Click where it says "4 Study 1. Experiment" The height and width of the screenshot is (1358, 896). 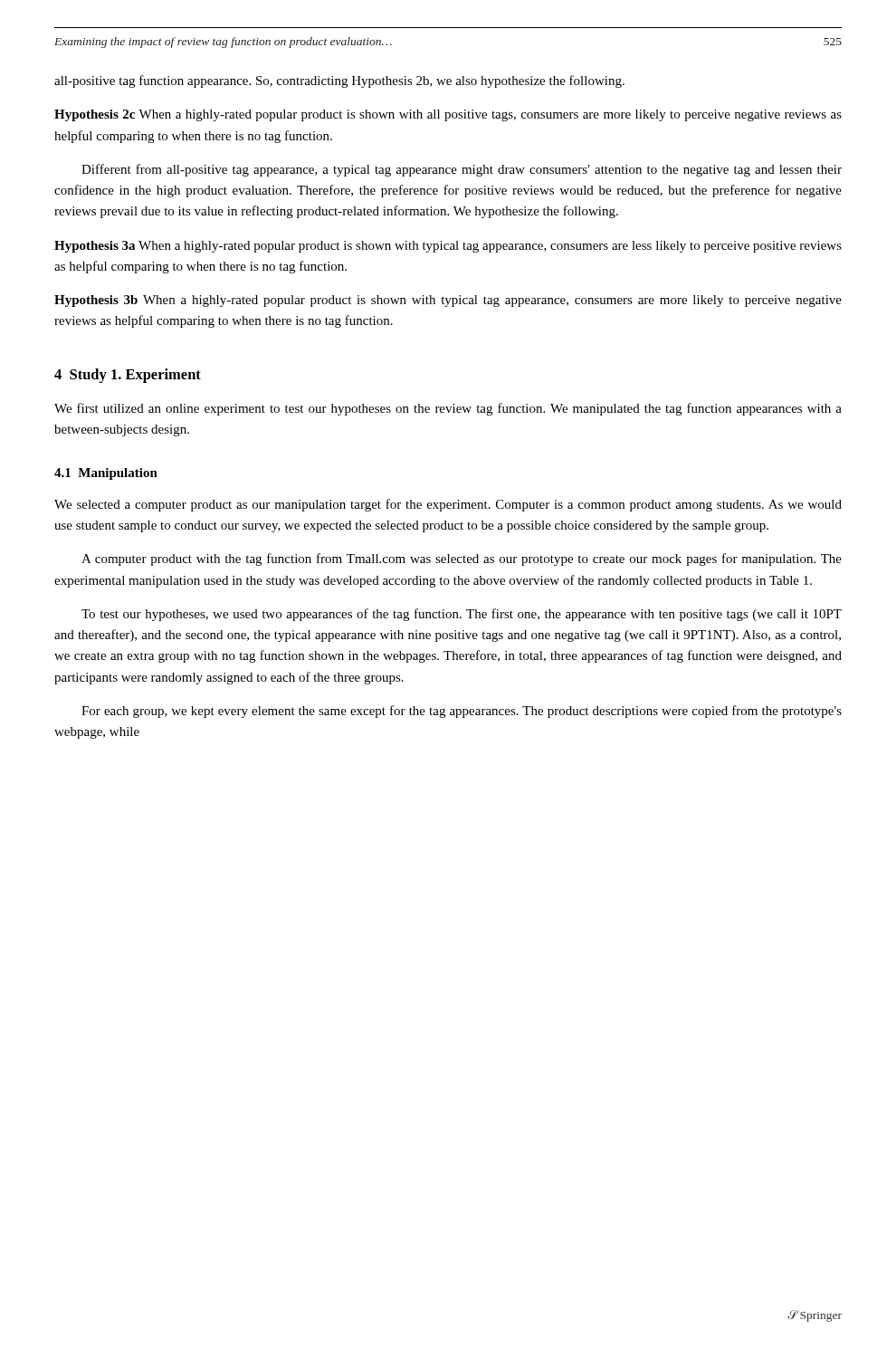click(x=128, y=374)
